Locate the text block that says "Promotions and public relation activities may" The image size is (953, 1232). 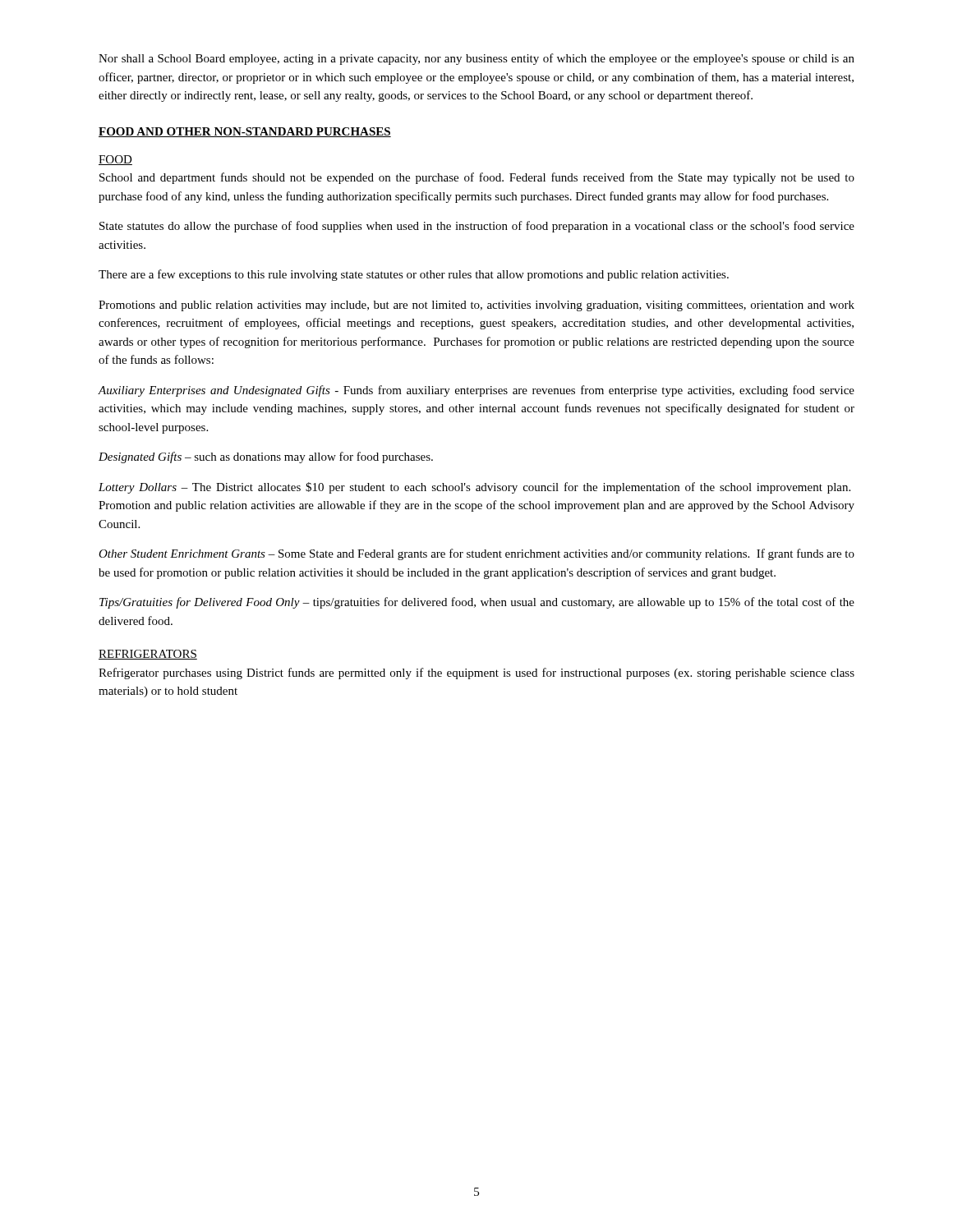[x=476, y=332]
